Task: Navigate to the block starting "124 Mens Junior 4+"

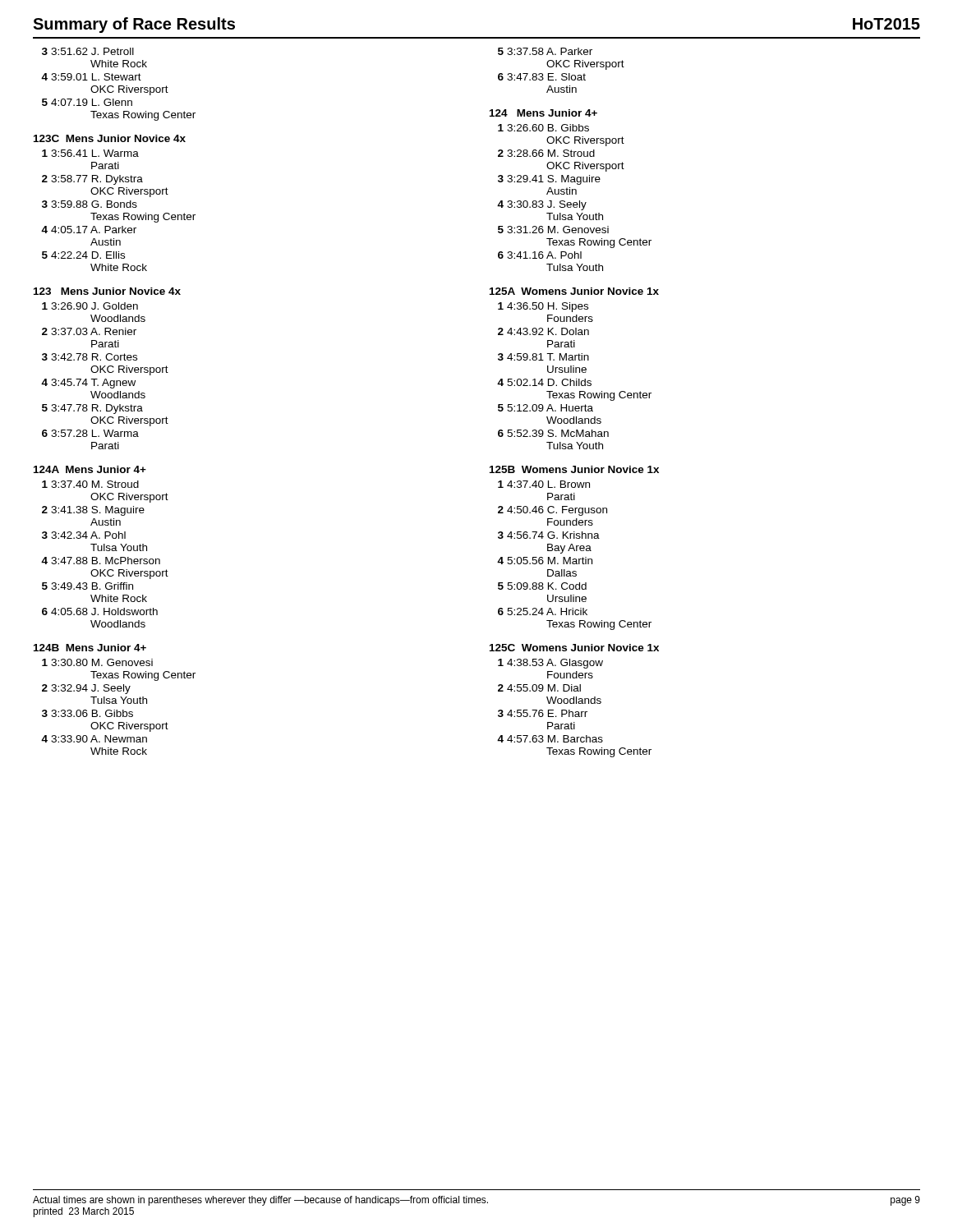Action: [543, 113]
